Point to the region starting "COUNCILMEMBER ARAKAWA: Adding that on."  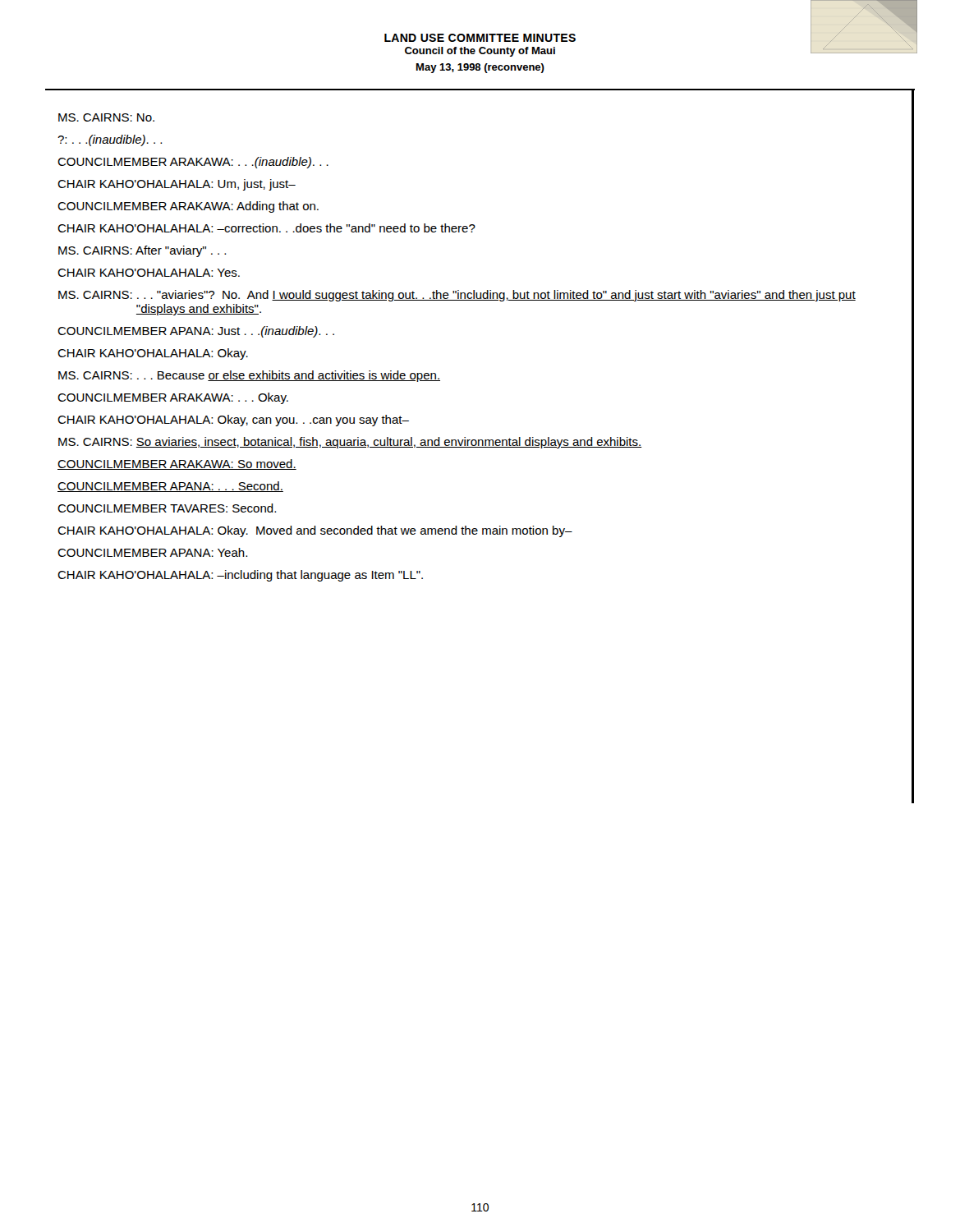[x=188, y=206]
